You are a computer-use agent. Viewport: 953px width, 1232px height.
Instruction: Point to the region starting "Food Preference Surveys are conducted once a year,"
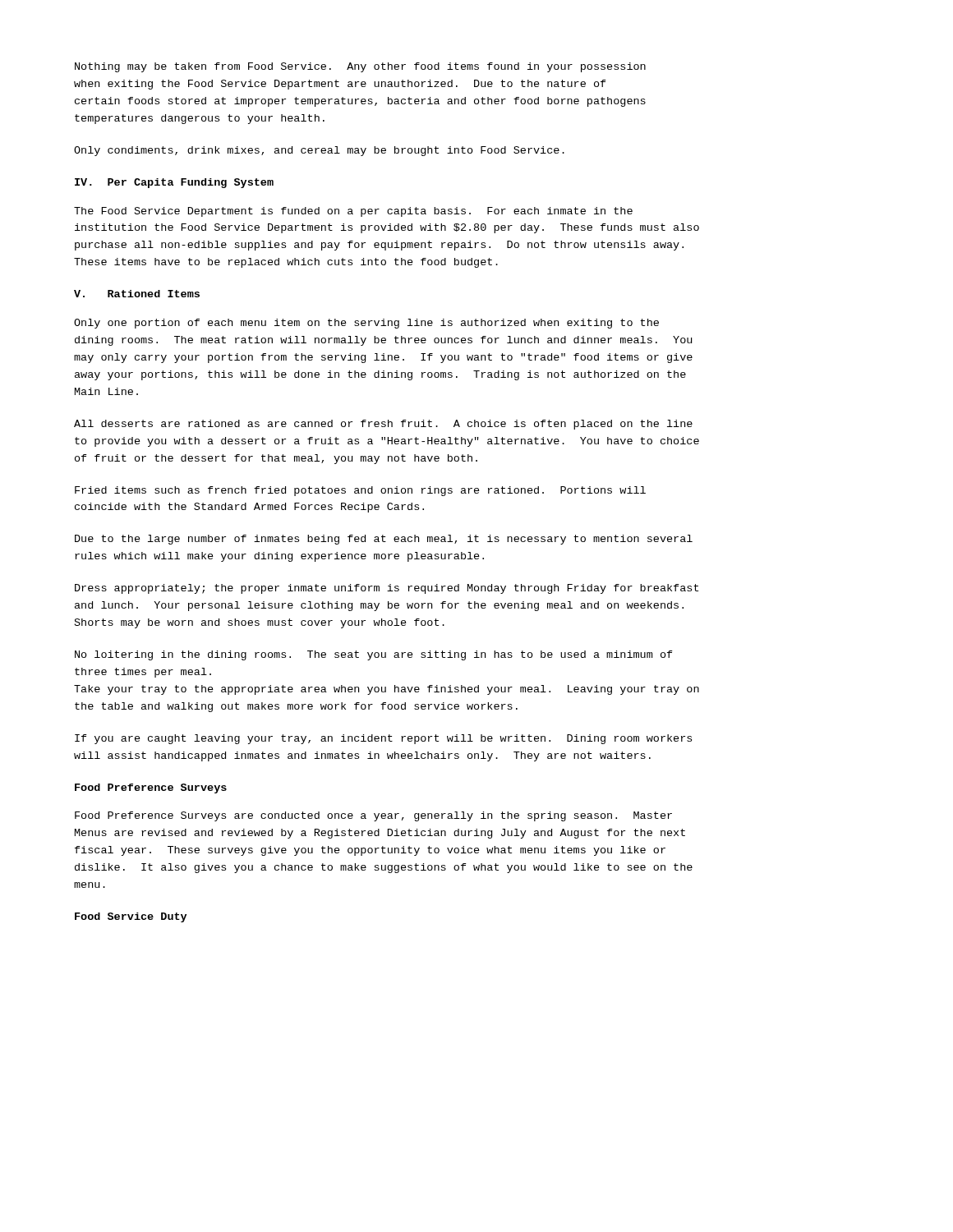[x=383, y=851]
